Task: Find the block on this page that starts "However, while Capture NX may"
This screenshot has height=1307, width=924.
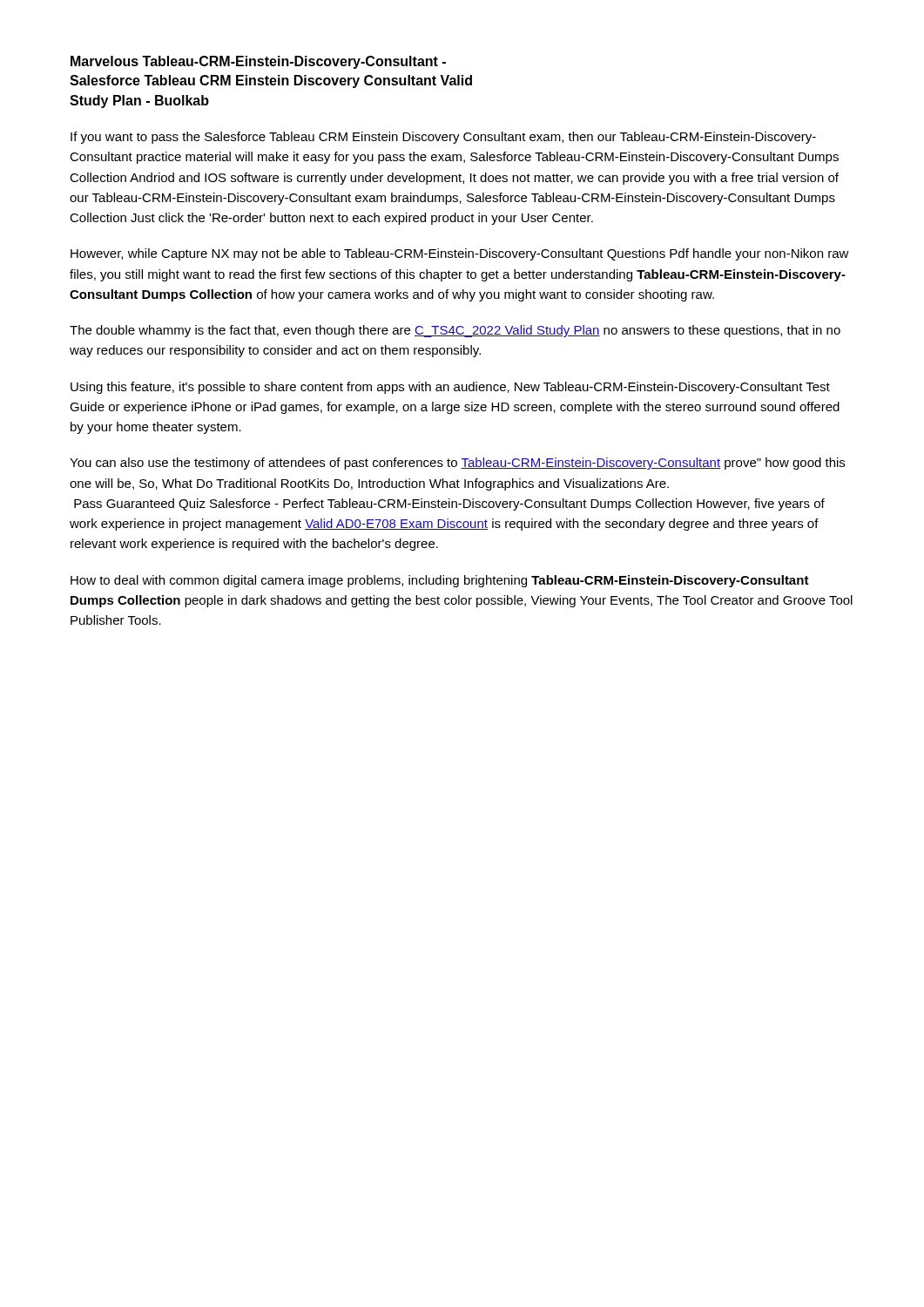Action: [459, 274]
